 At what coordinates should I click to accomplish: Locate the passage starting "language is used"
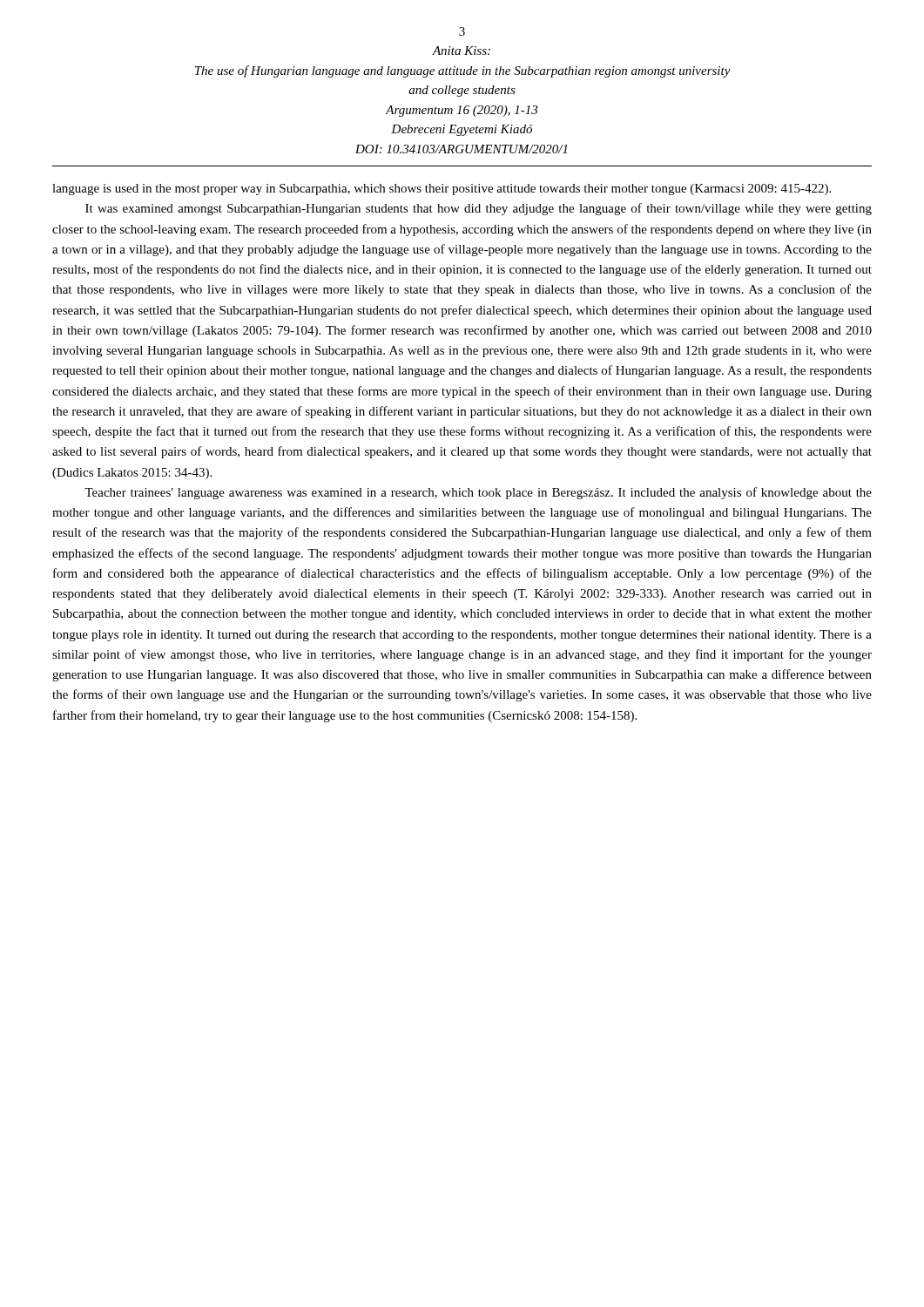(462, 189)
